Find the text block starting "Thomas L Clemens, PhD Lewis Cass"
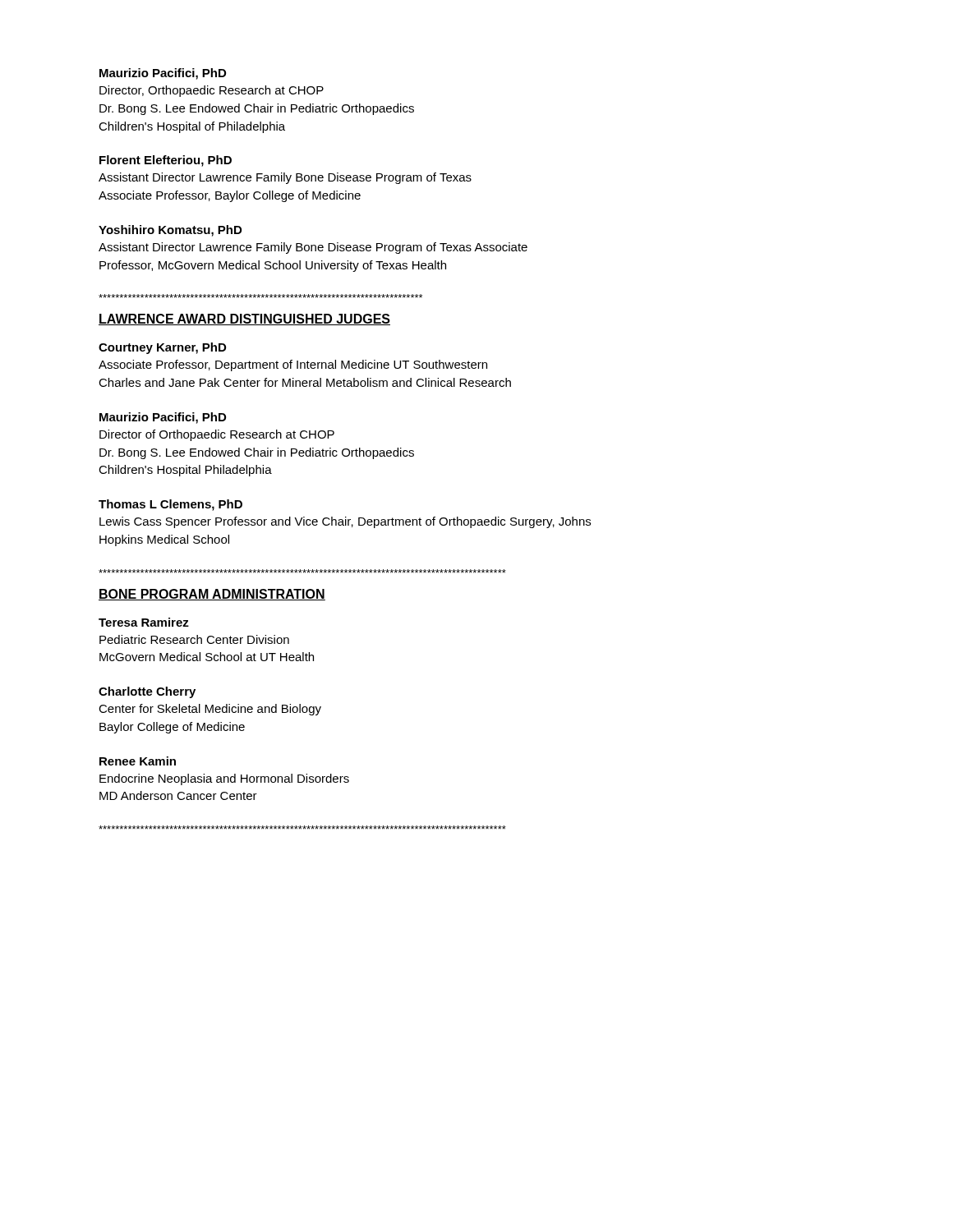Viewport: 953px width, 1232px height. tap(476, 523)
